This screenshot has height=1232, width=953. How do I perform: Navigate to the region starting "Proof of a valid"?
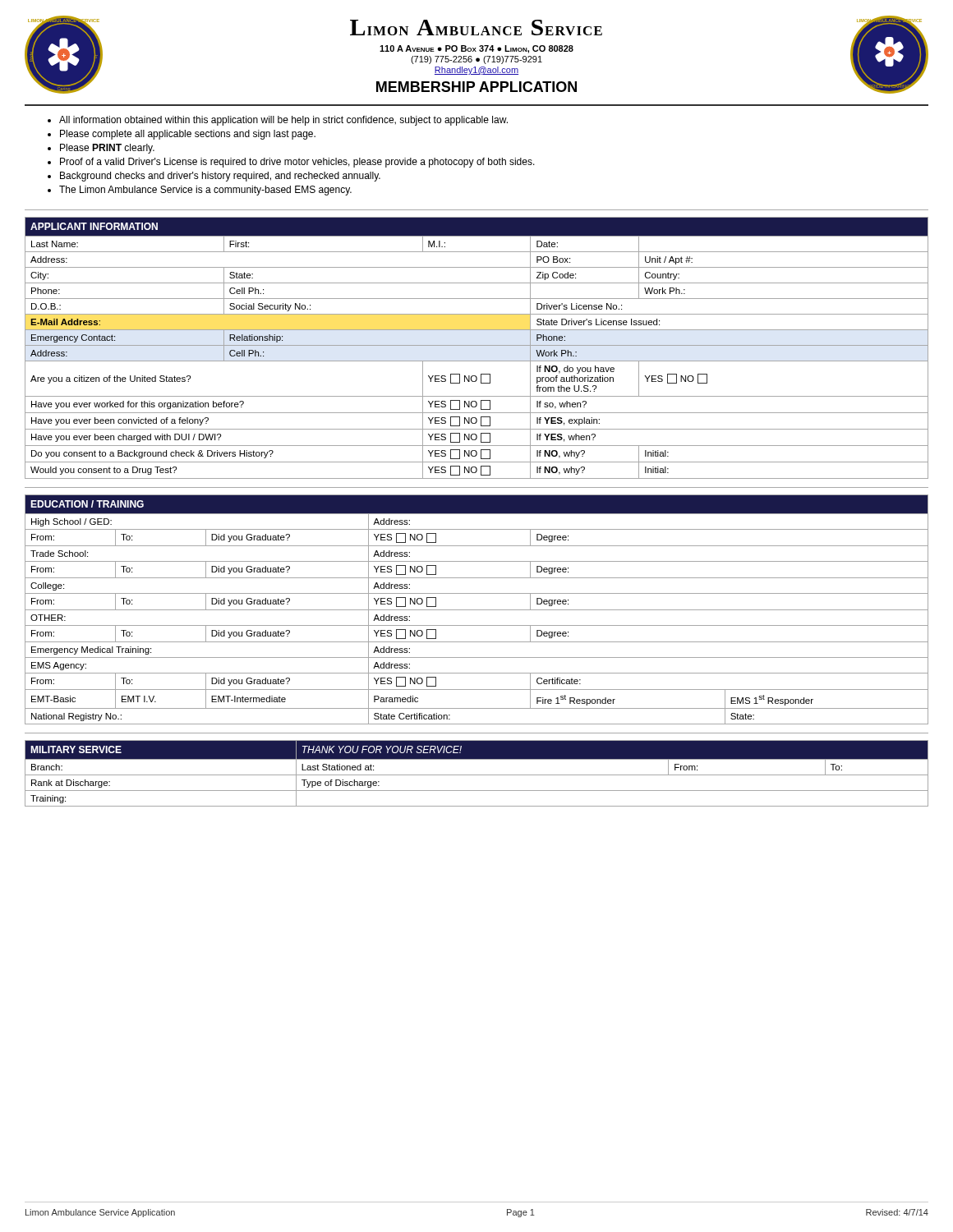coord(476,162)
